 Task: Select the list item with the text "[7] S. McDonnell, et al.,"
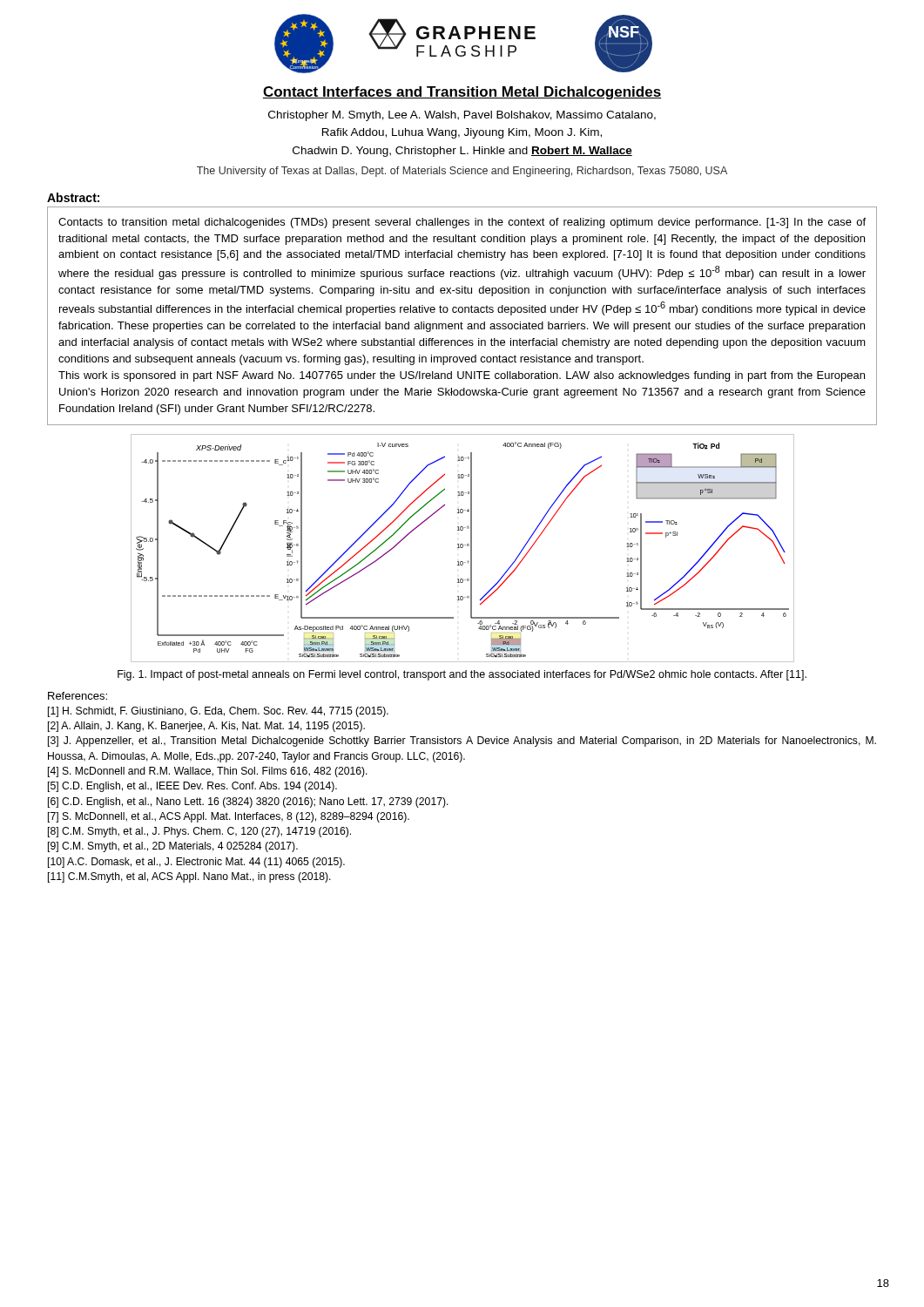[x=228, y=816]
